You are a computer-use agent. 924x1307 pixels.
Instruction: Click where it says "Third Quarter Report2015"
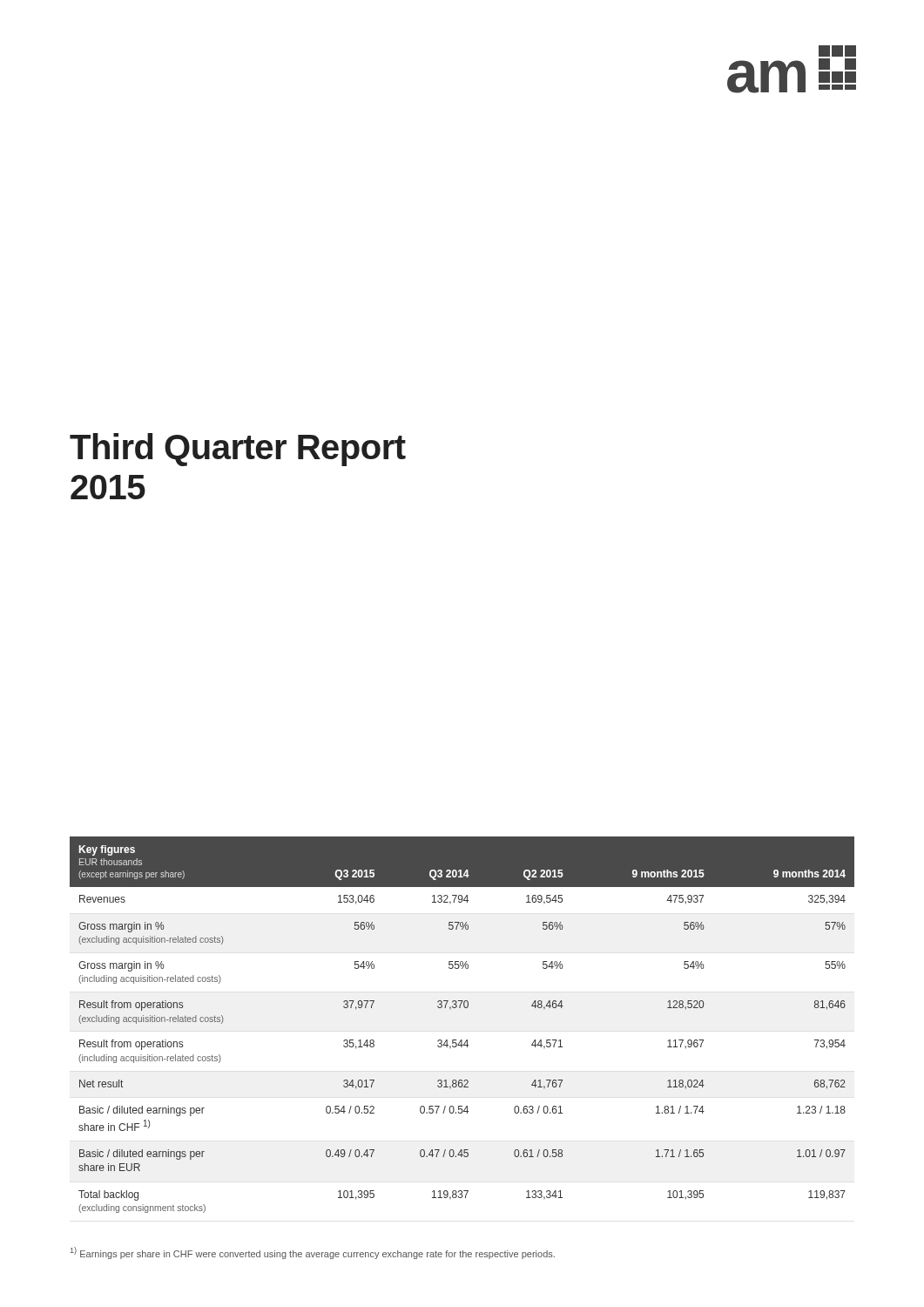[x=238, y=467]
